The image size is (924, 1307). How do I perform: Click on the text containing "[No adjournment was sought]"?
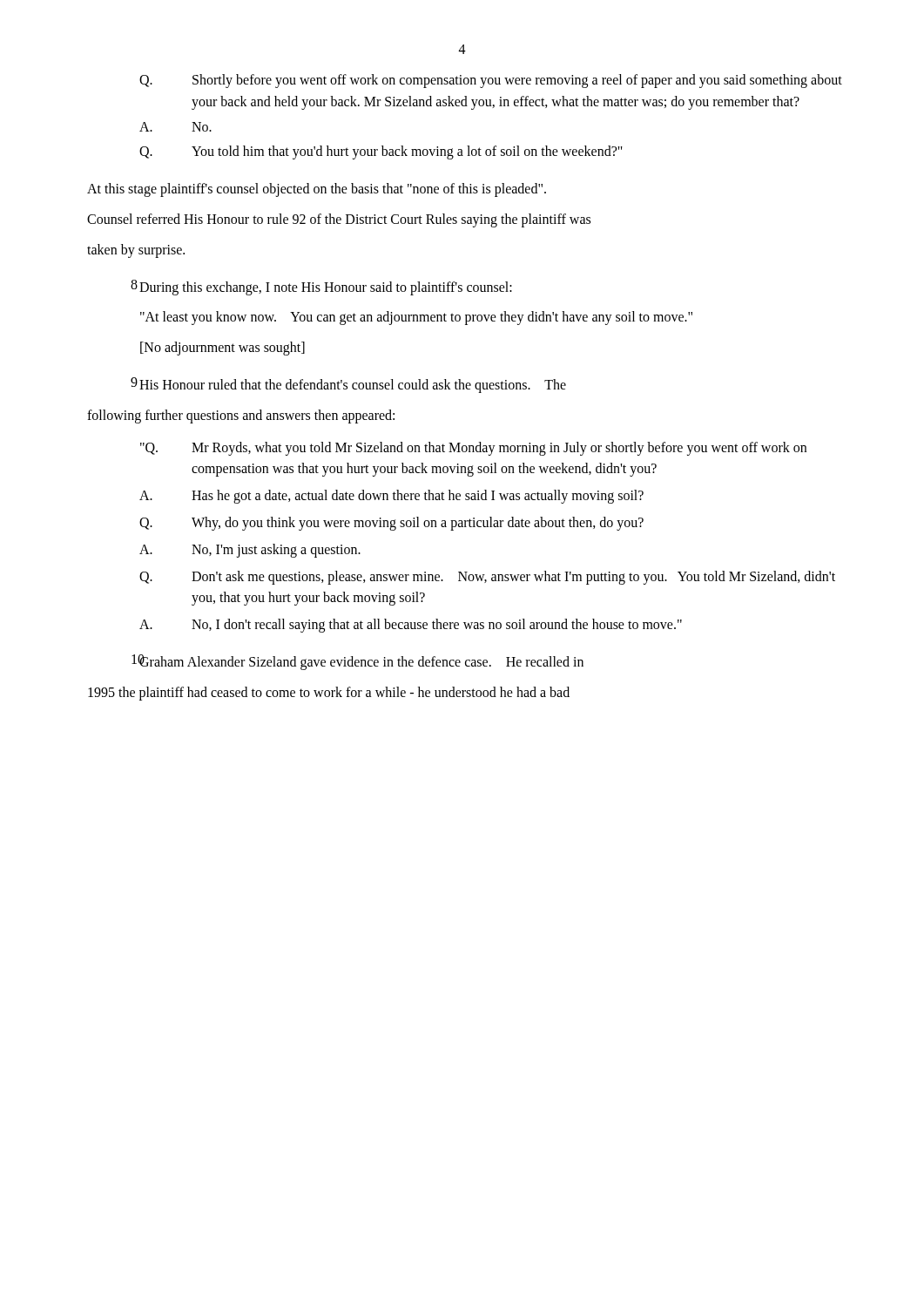(222, 347)
